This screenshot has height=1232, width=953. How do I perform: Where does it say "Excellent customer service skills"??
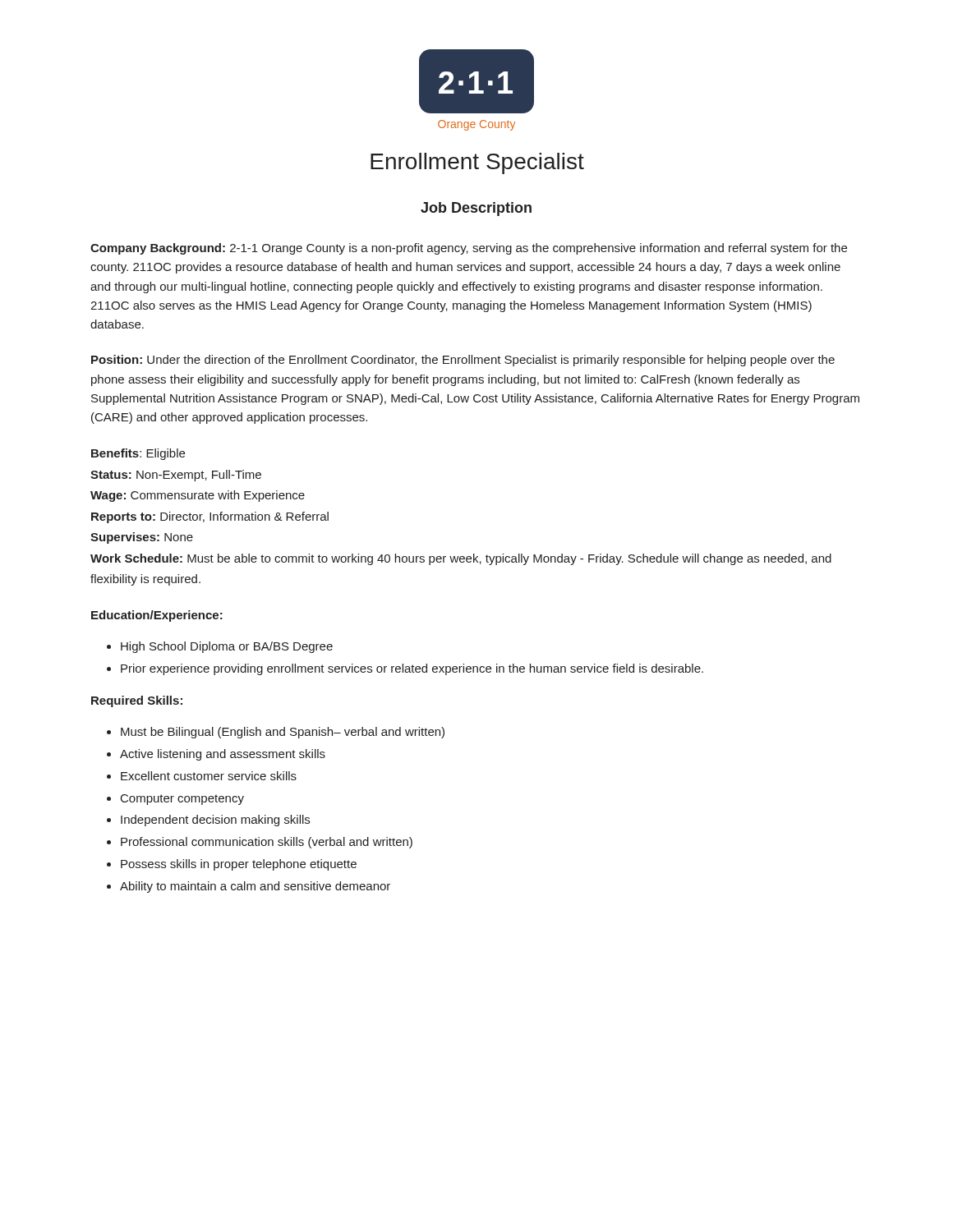pos(208,776)
